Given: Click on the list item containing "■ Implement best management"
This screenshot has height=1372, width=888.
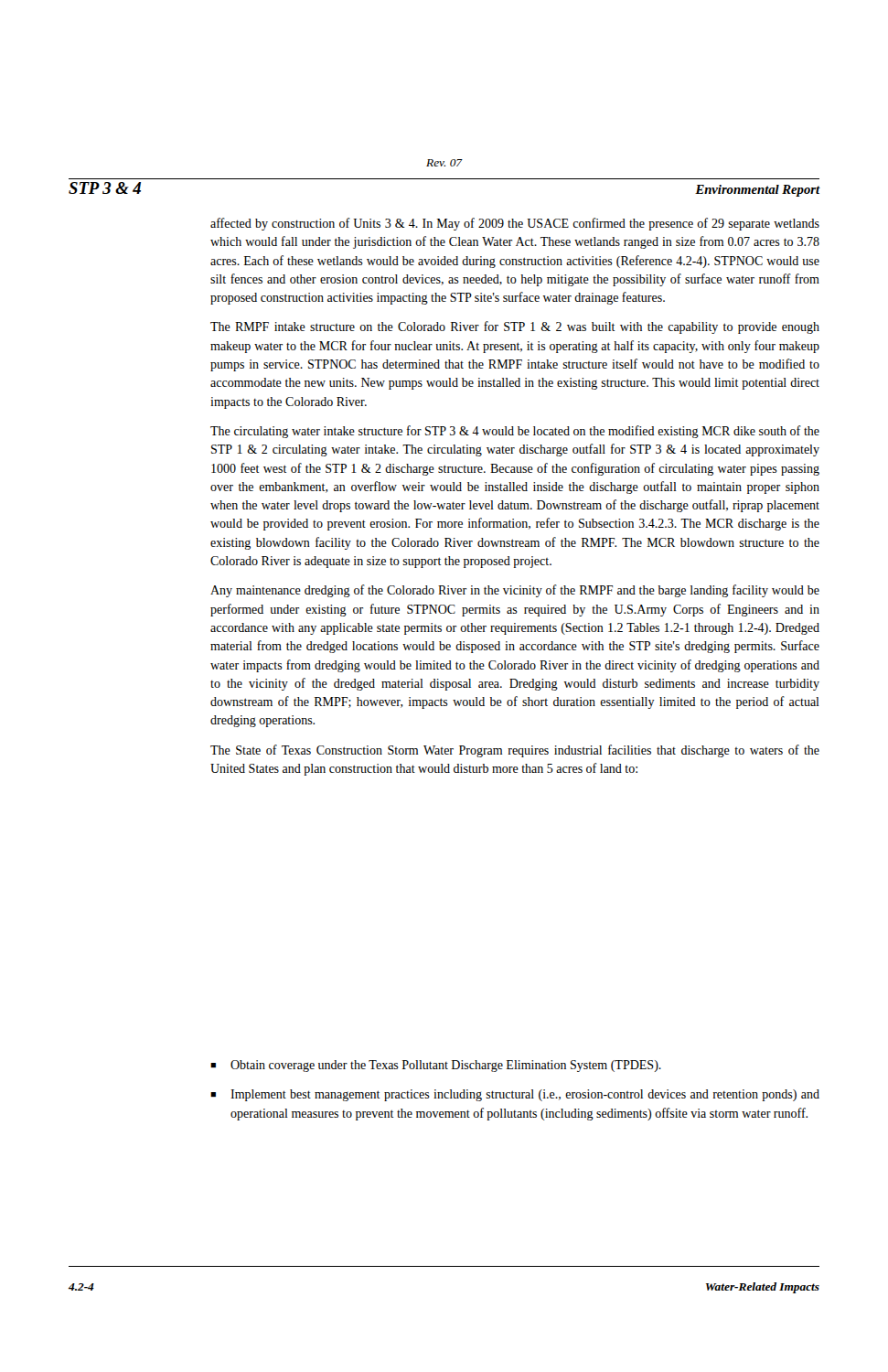Looking at the screenshot, I should [x=515, y=1105].
